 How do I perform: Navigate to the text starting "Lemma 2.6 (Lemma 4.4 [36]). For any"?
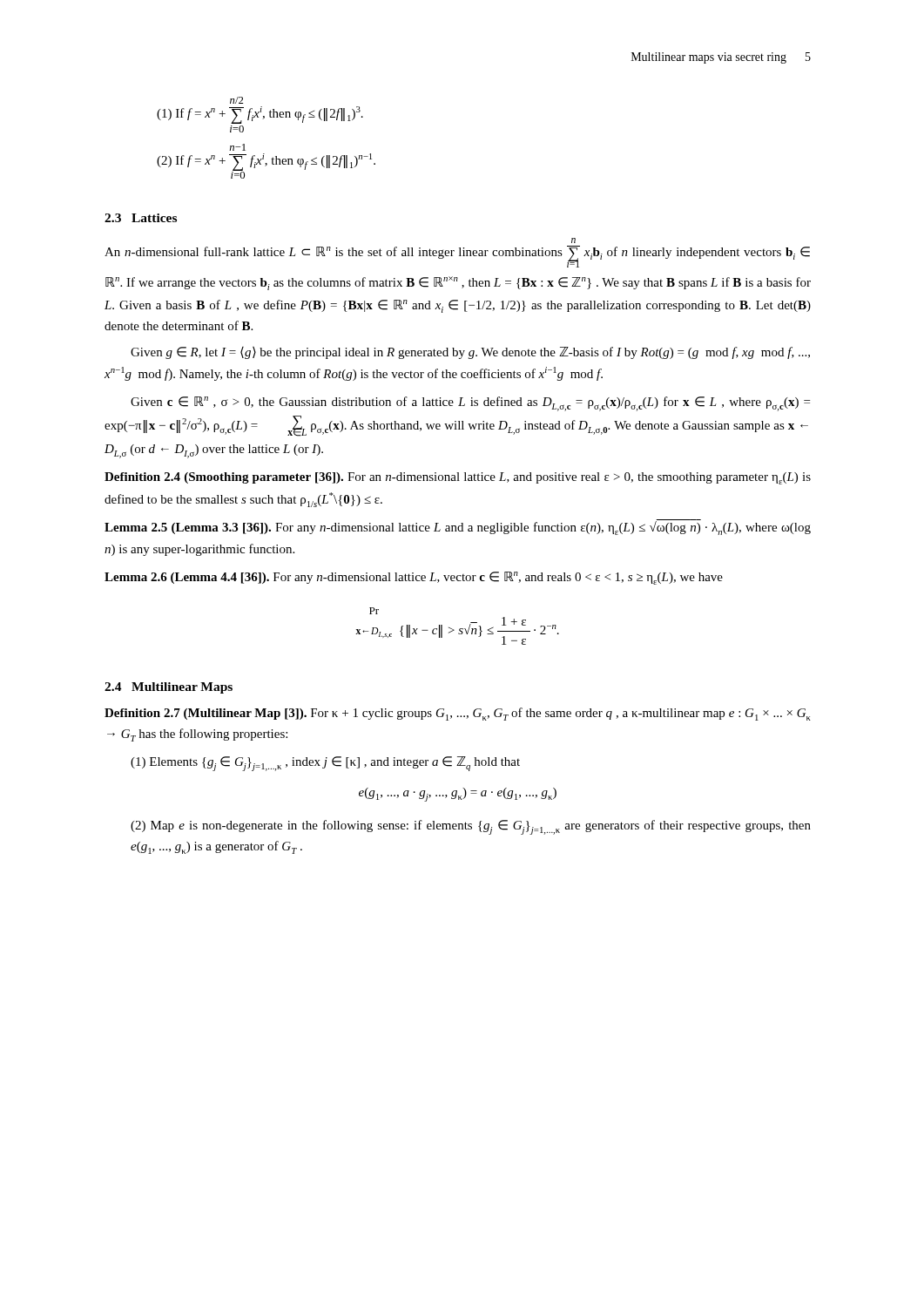click(414, 577)
